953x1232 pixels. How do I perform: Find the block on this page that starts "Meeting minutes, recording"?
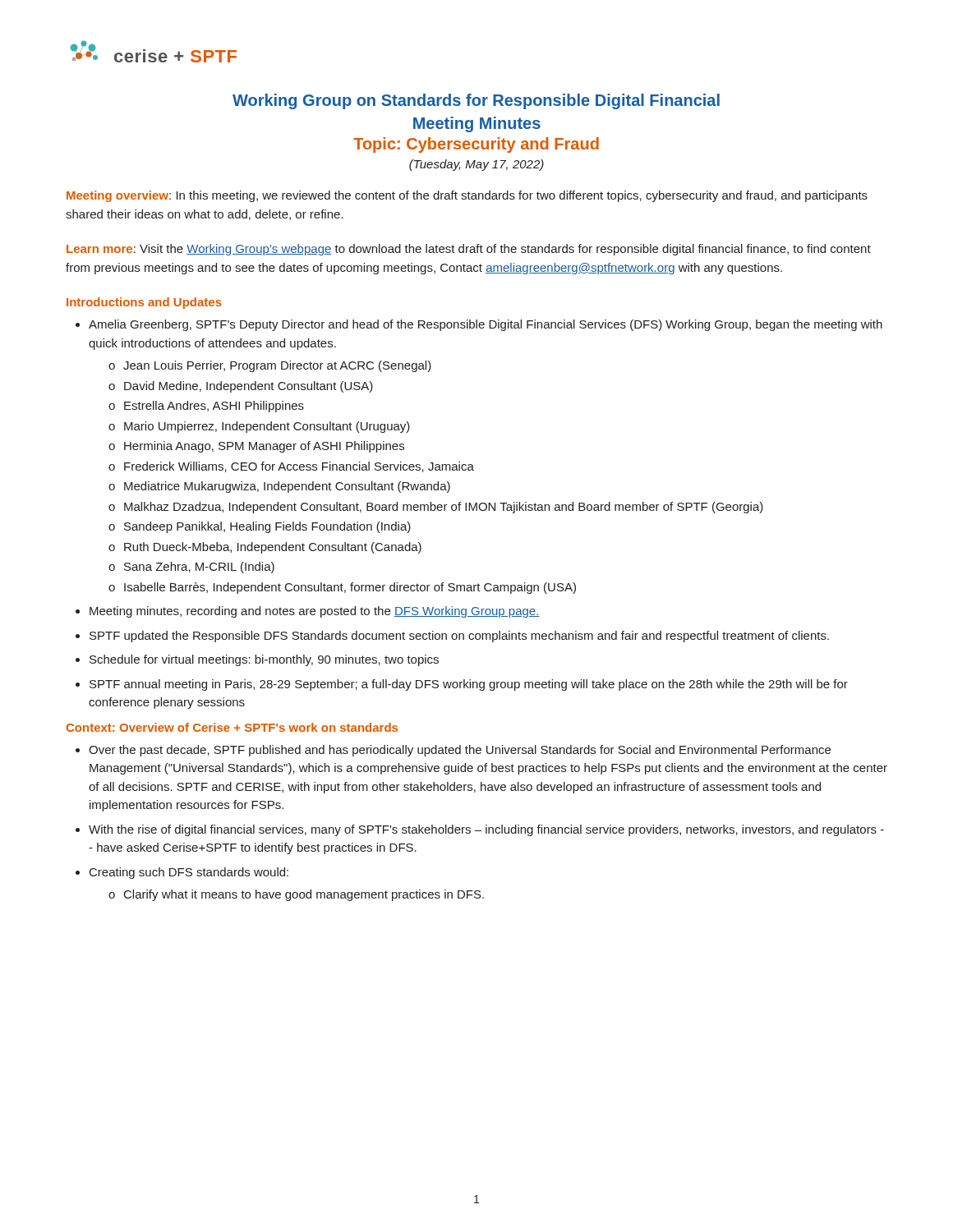(314, 611)
